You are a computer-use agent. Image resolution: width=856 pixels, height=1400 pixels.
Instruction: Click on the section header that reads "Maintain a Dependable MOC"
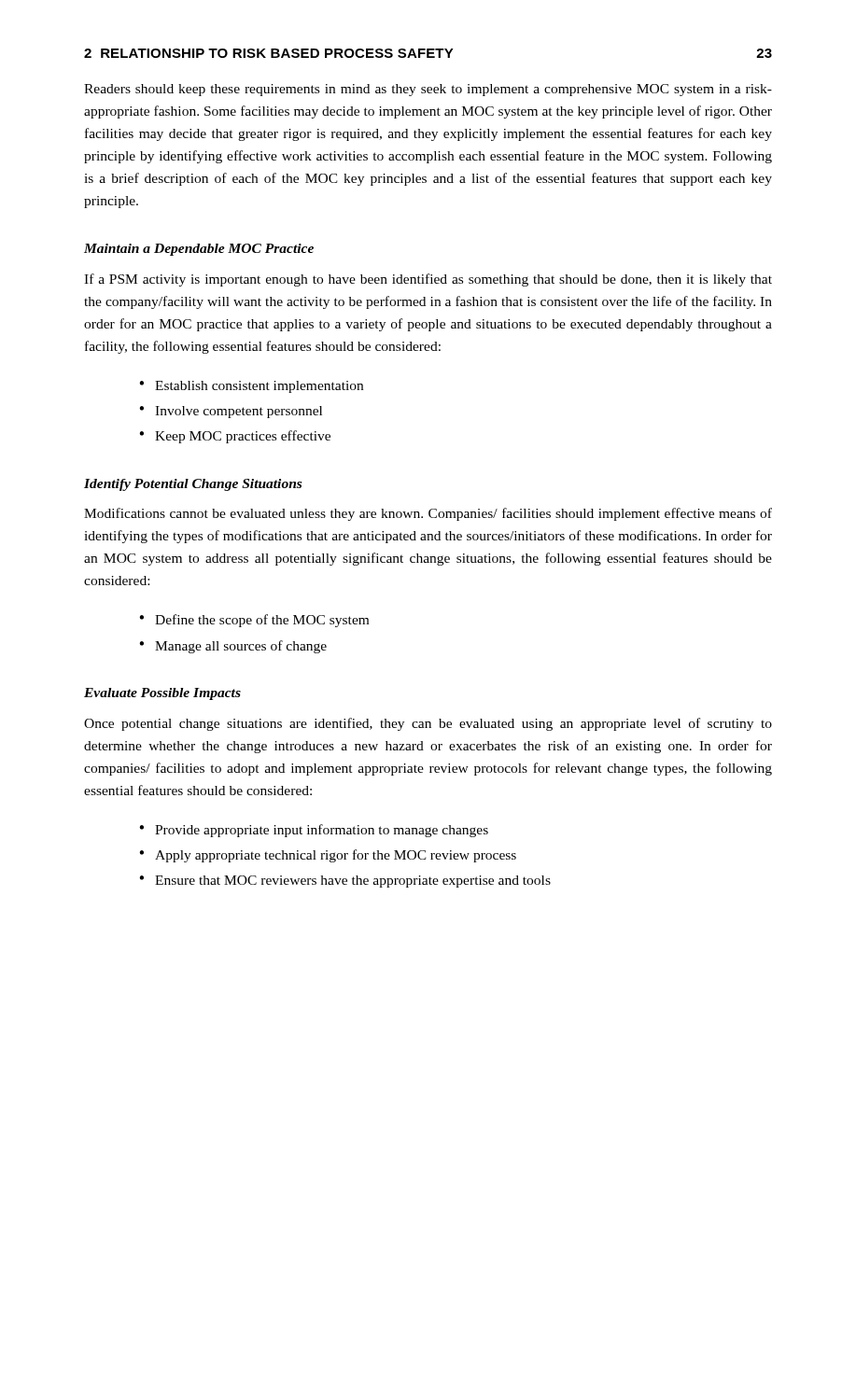coord(199,248)
